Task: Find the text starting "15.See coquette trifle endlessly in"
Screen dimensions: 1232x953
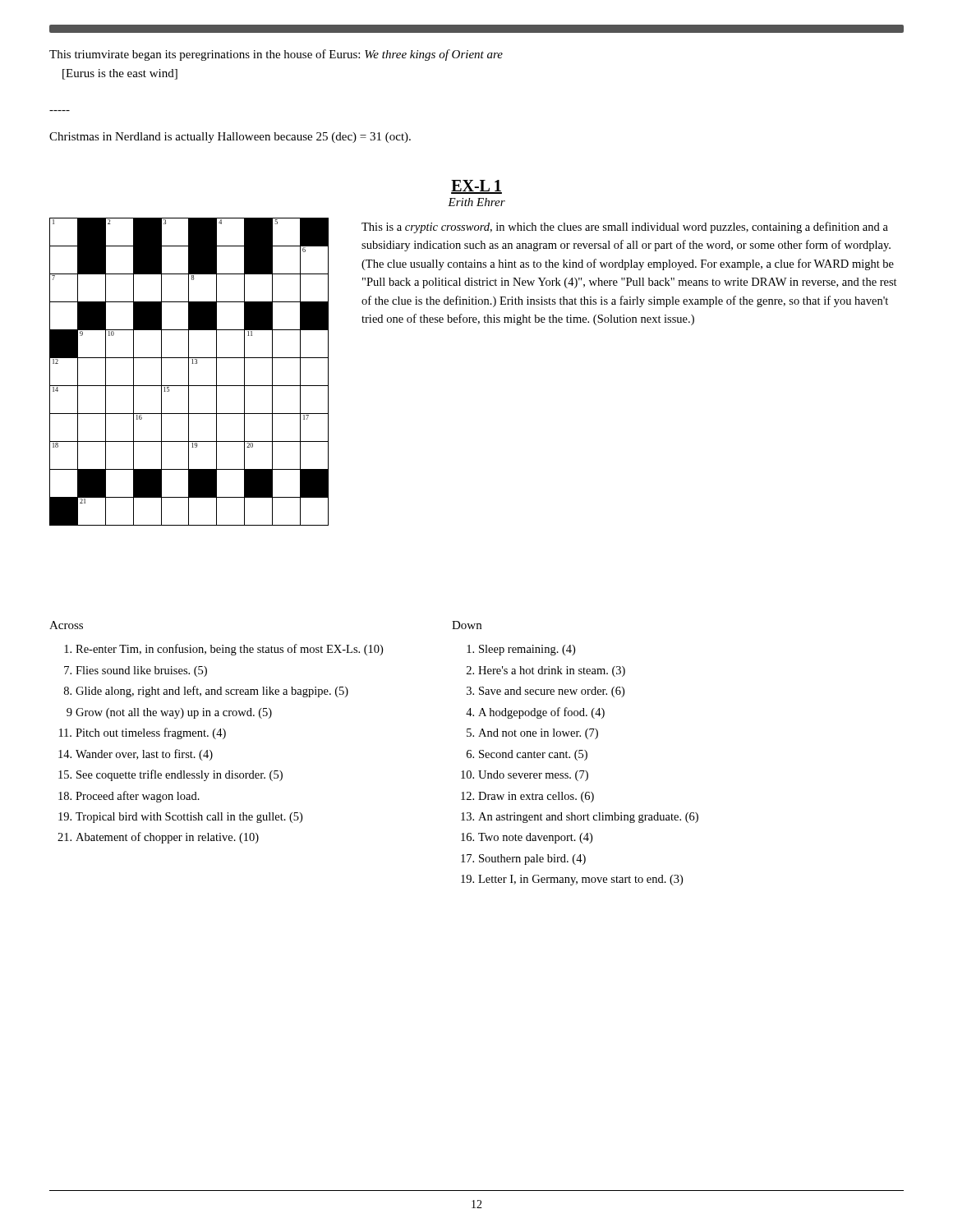Action: (x=230, y=775)
